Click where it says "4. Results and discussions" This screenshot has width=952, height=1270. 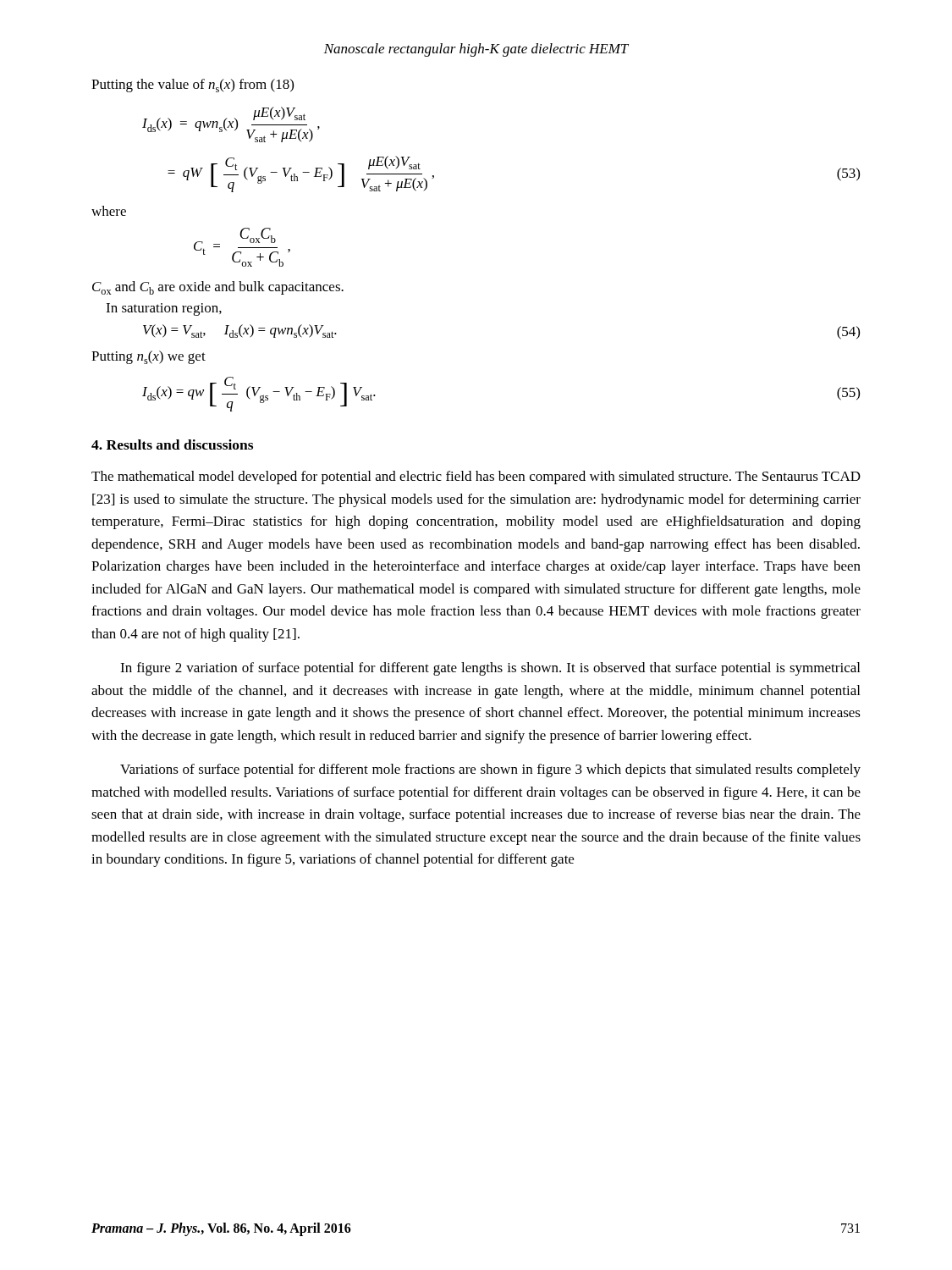click(x=172, y=445)
